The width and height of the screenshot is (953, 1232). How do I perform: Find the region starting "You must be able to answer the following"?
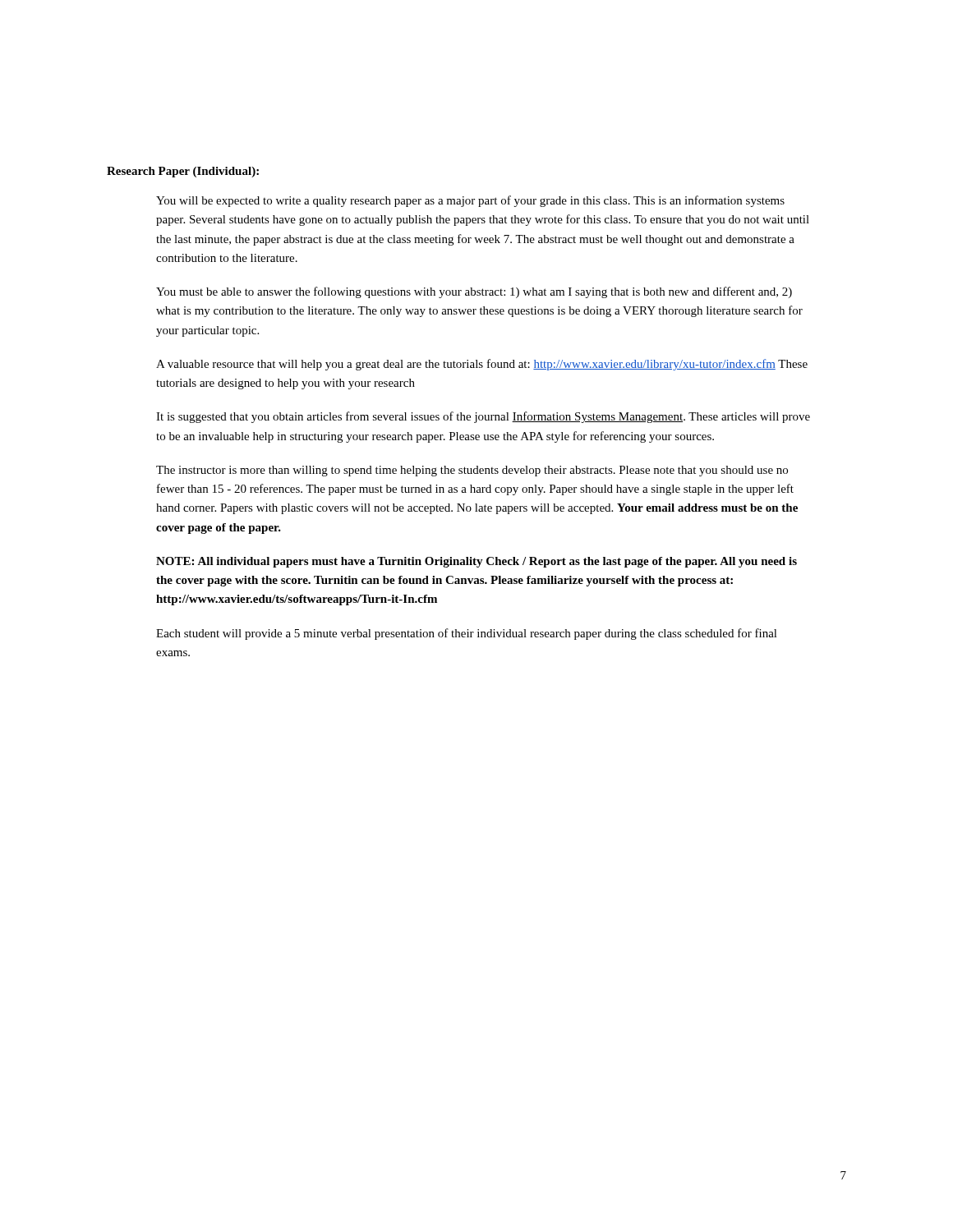(479, 311)
